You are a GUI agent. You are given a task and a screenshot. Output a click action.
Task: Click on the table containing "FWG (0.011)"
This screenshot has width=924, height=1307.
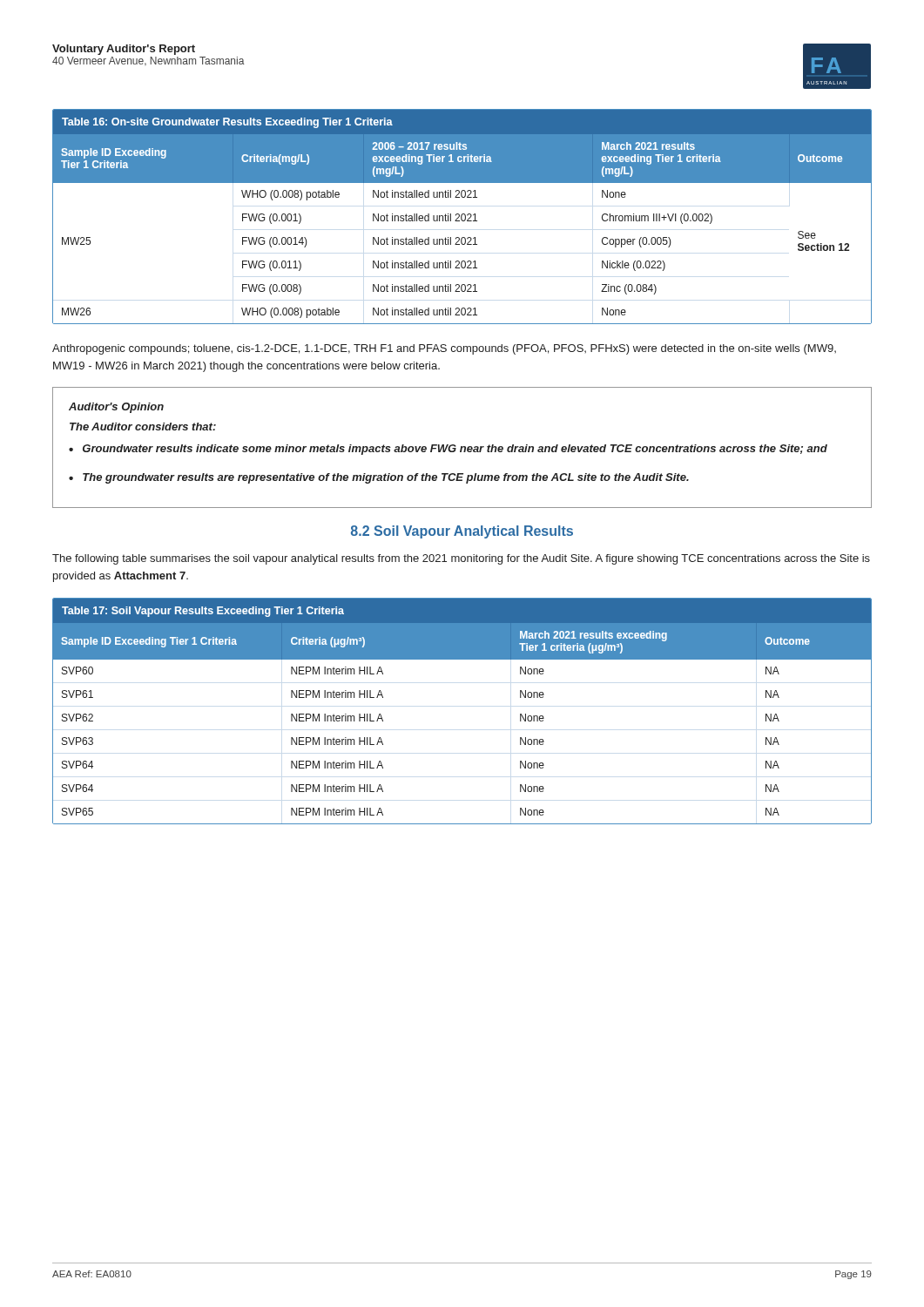[462, 217]
